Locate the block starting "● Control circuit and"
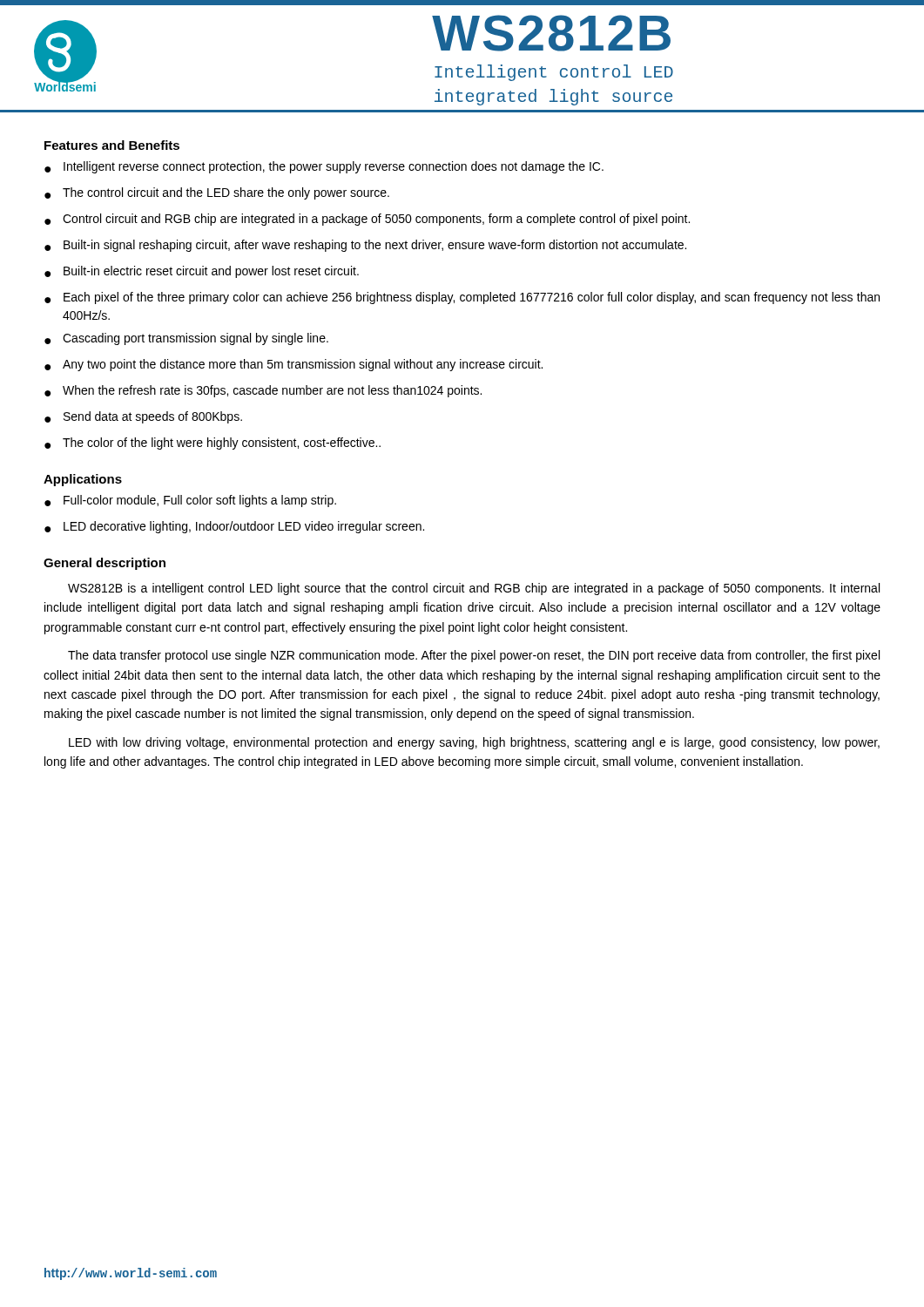924x1307 pixels. (462, 221)
